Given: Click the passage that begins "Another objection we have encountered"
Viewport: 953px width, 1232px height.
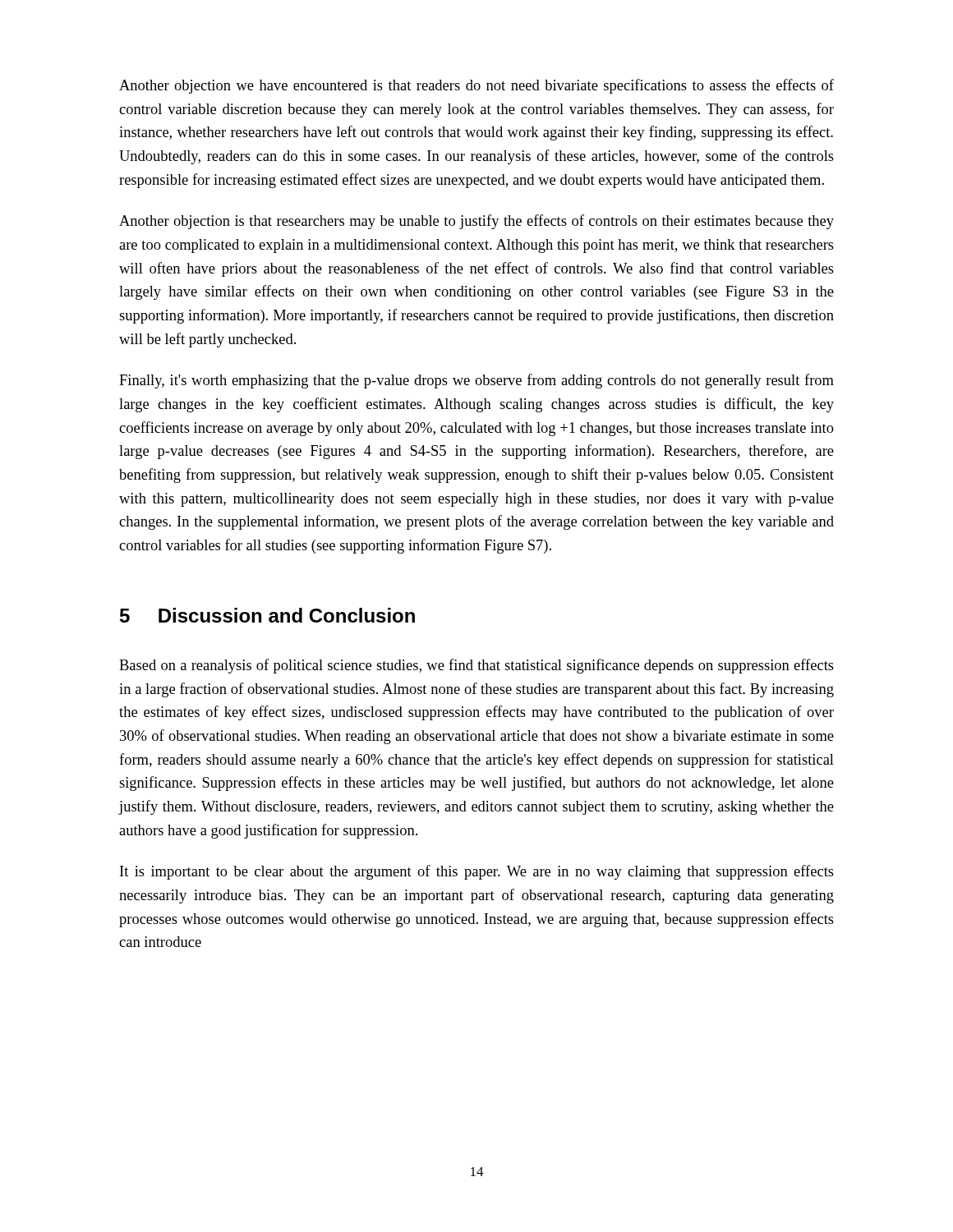Looking at the screenshot, I should (476, 133).
